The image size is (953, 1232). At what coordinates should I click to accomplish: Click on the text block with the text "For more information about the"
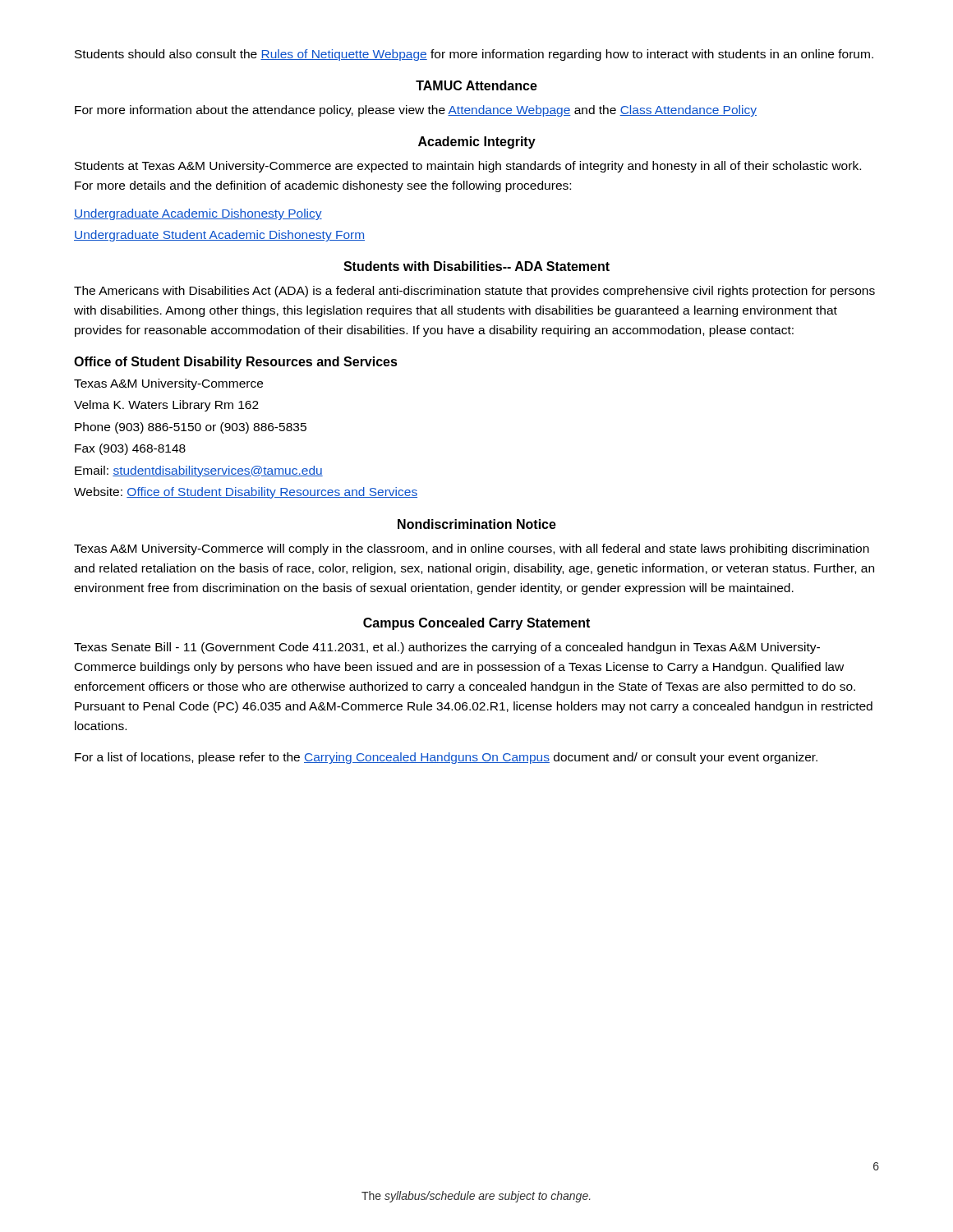click(x=415, y=110)
